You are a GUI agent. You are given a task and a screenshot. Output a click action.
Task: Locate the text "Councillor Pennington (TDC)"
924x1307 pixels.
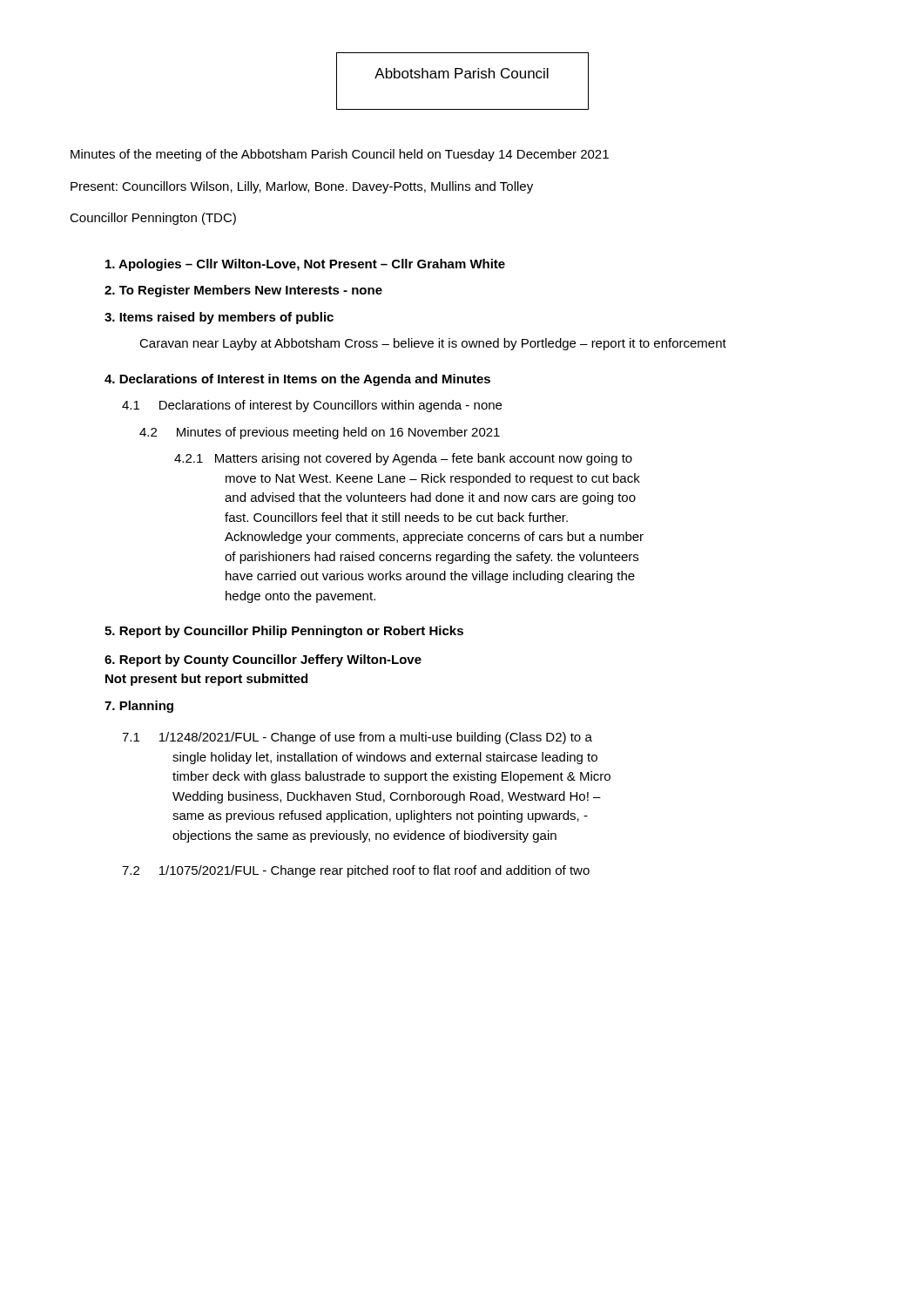click(x=153, y=217)
